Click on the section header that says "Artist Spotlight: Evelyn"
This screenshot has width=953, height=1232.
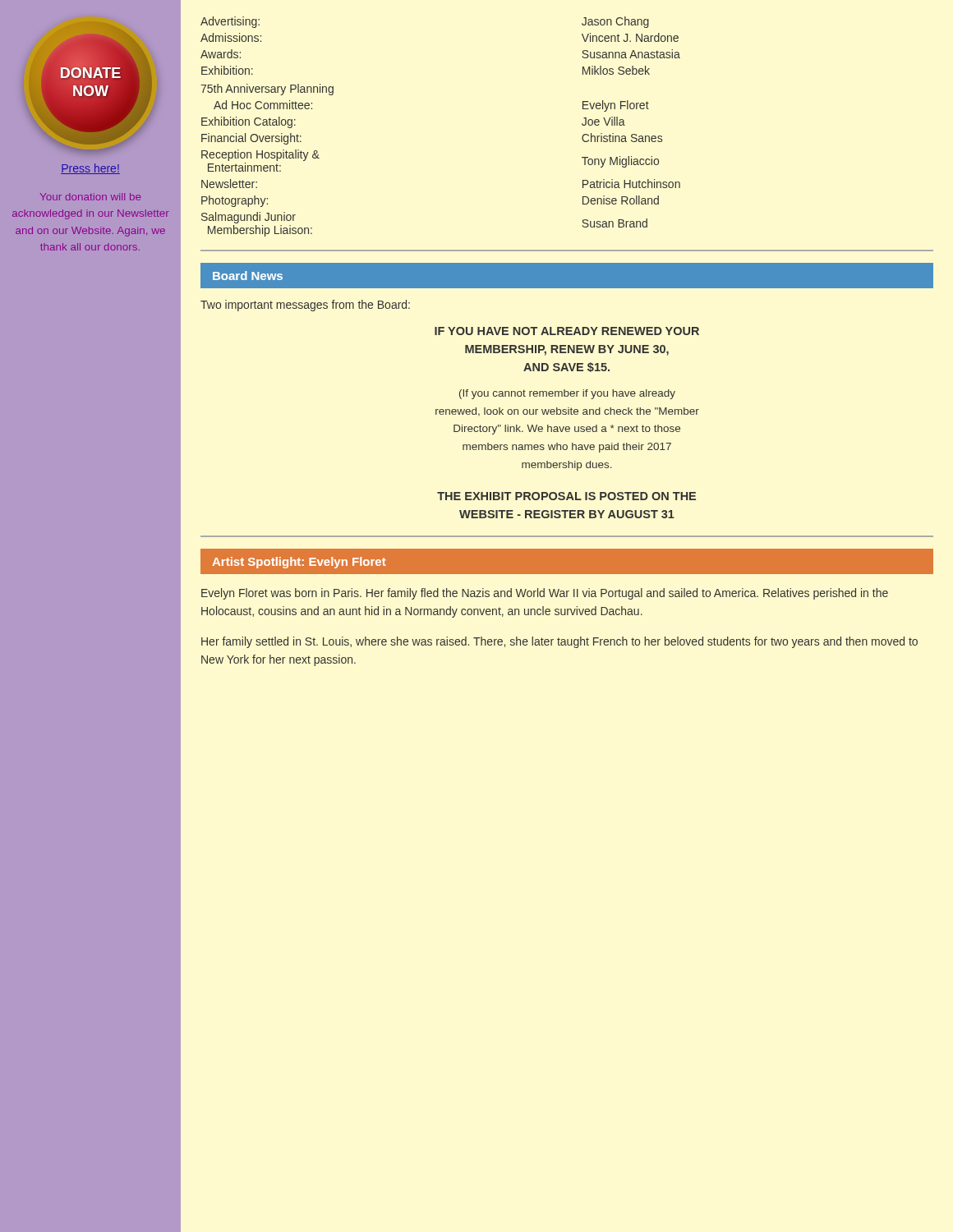tap(567, 561)
